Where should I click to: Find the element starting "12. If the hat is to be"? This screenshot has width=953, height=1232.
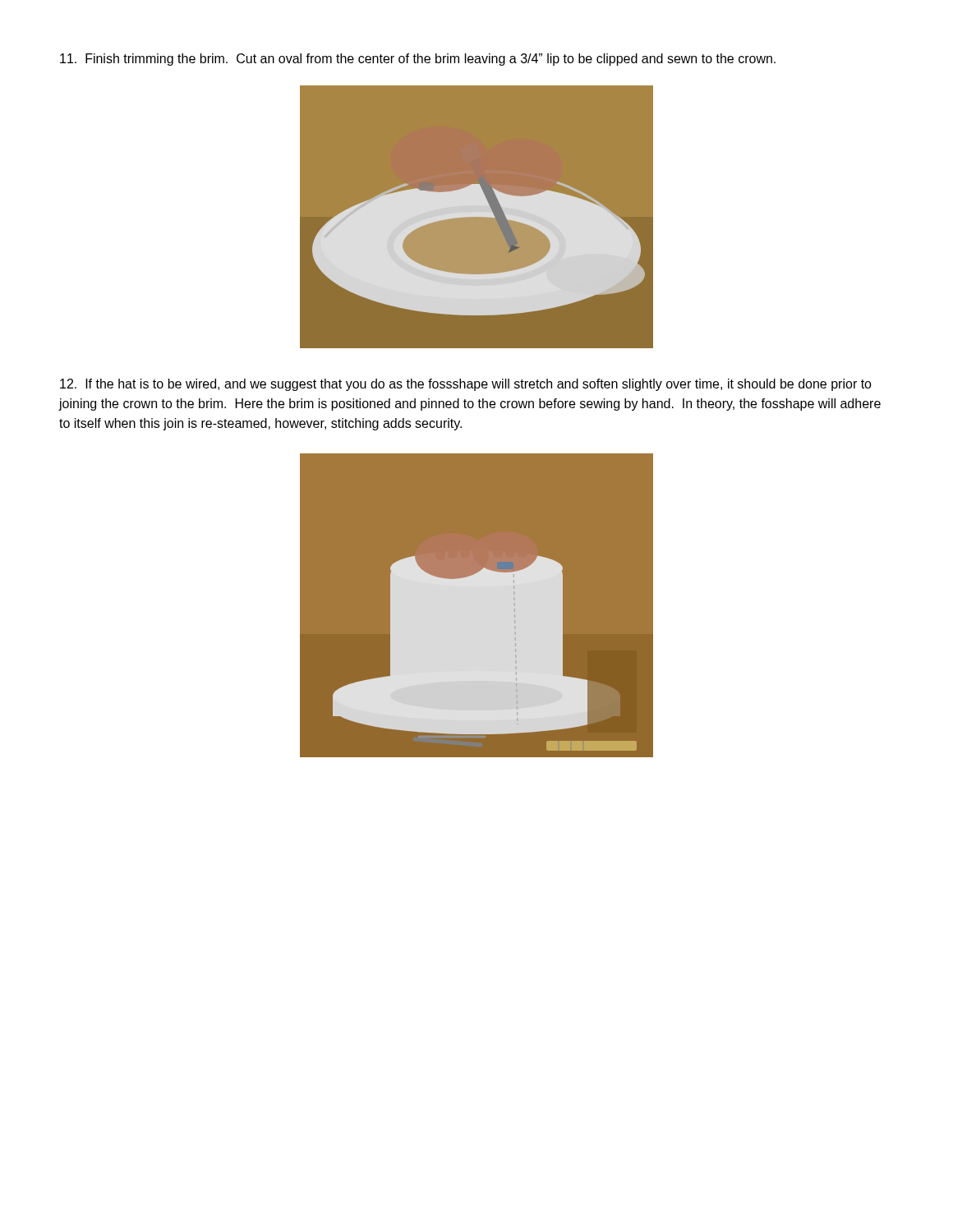click(470, 404)
